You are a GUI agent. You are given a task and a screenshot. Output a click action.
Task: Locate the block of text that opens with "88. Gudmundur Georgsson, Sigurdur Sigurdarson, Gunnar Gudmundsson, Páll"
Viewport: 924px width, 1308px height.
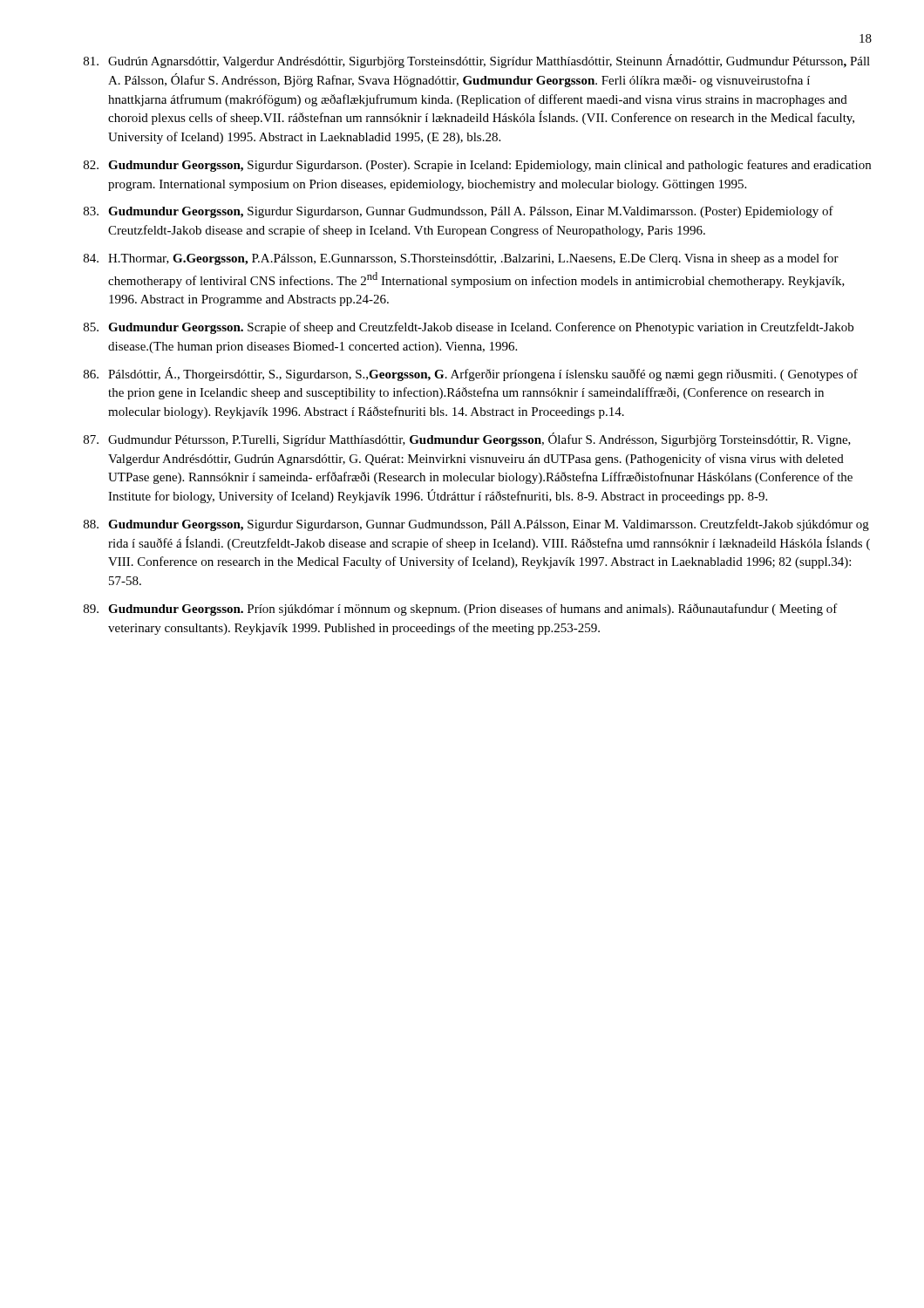coord(467,553)
